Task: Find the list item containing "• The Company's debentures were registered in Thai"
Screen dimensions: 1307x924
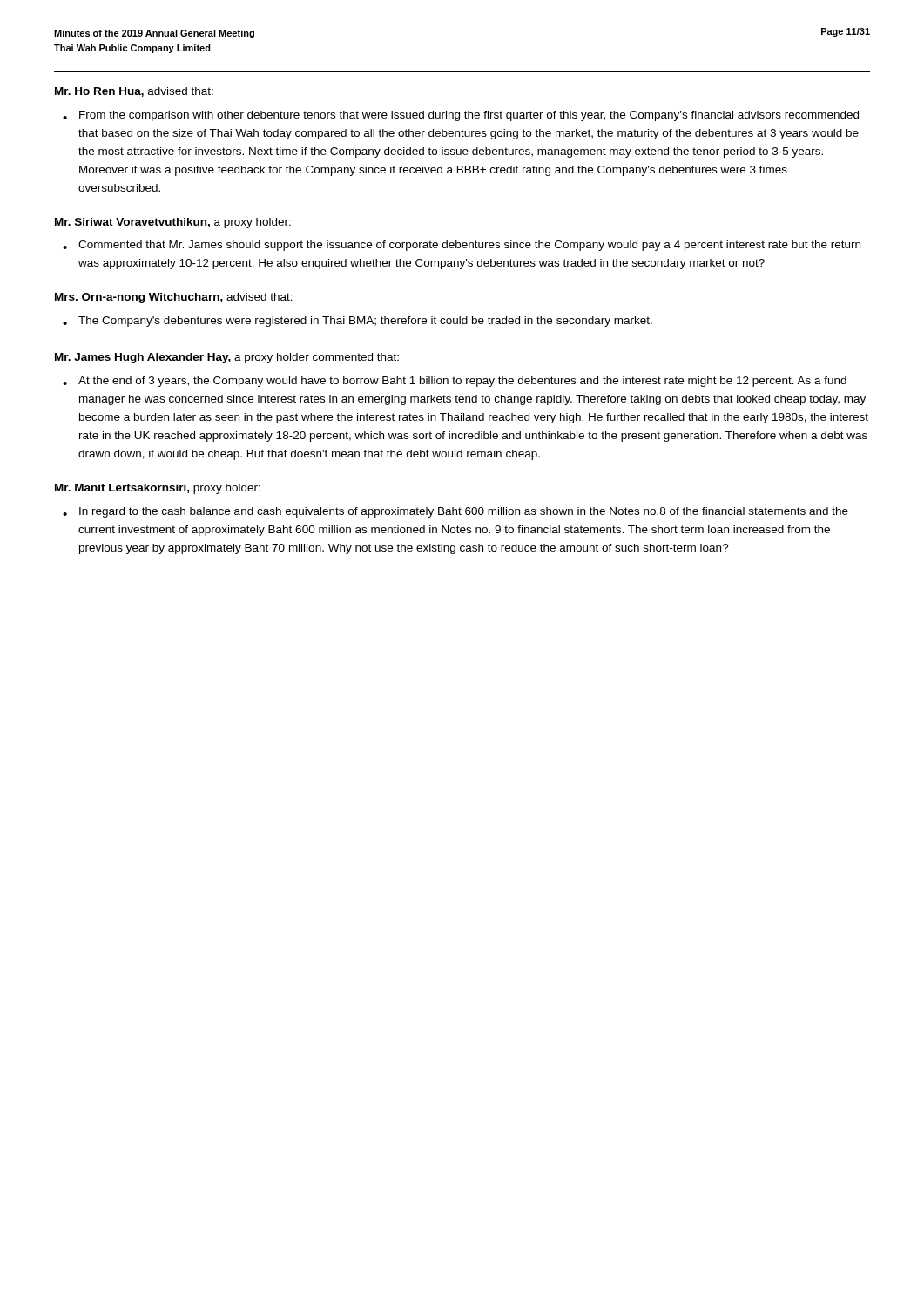Action: 466,323
